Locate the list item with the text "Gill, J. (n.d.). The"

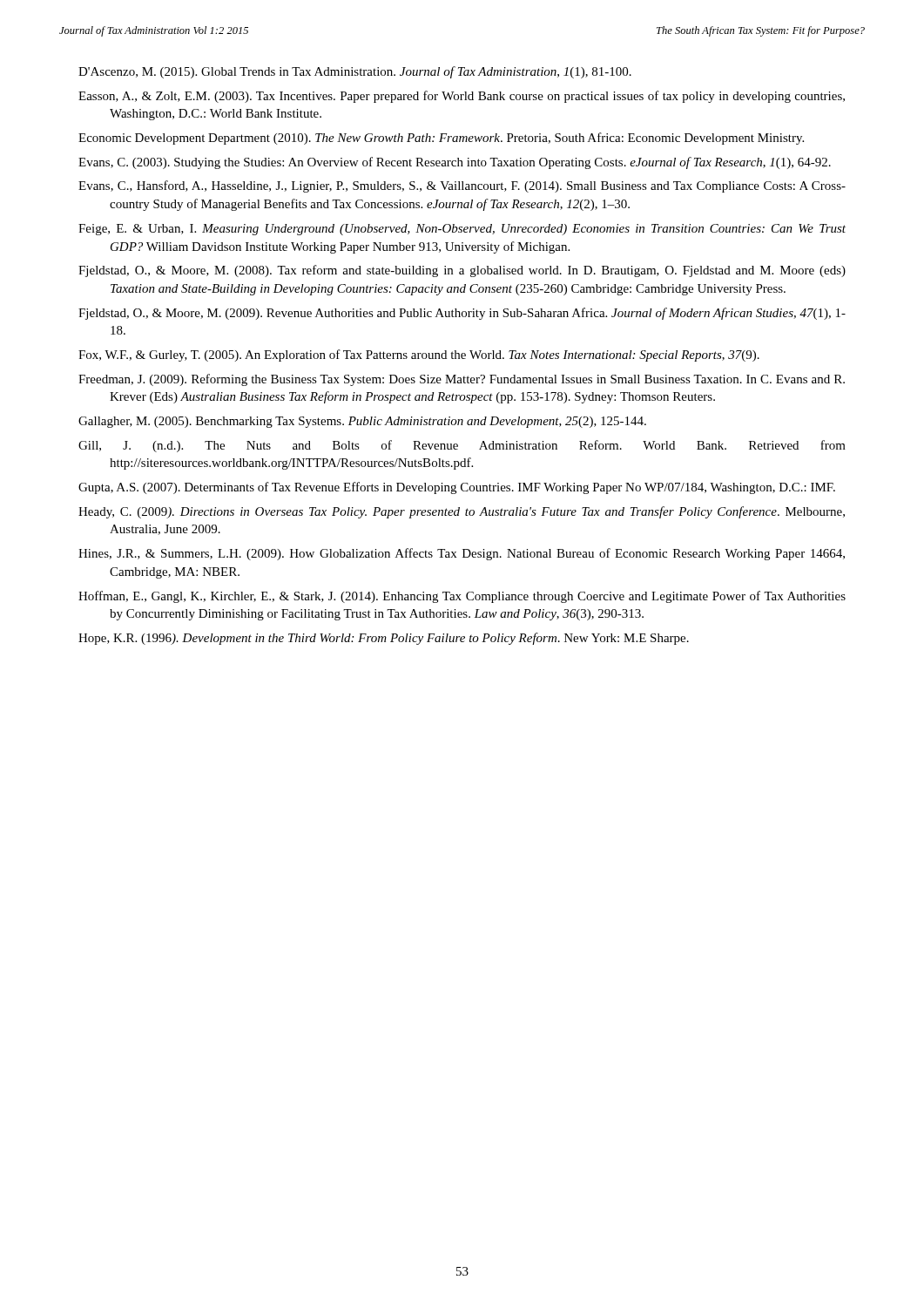pyautogui.click(x=462, y=454)
